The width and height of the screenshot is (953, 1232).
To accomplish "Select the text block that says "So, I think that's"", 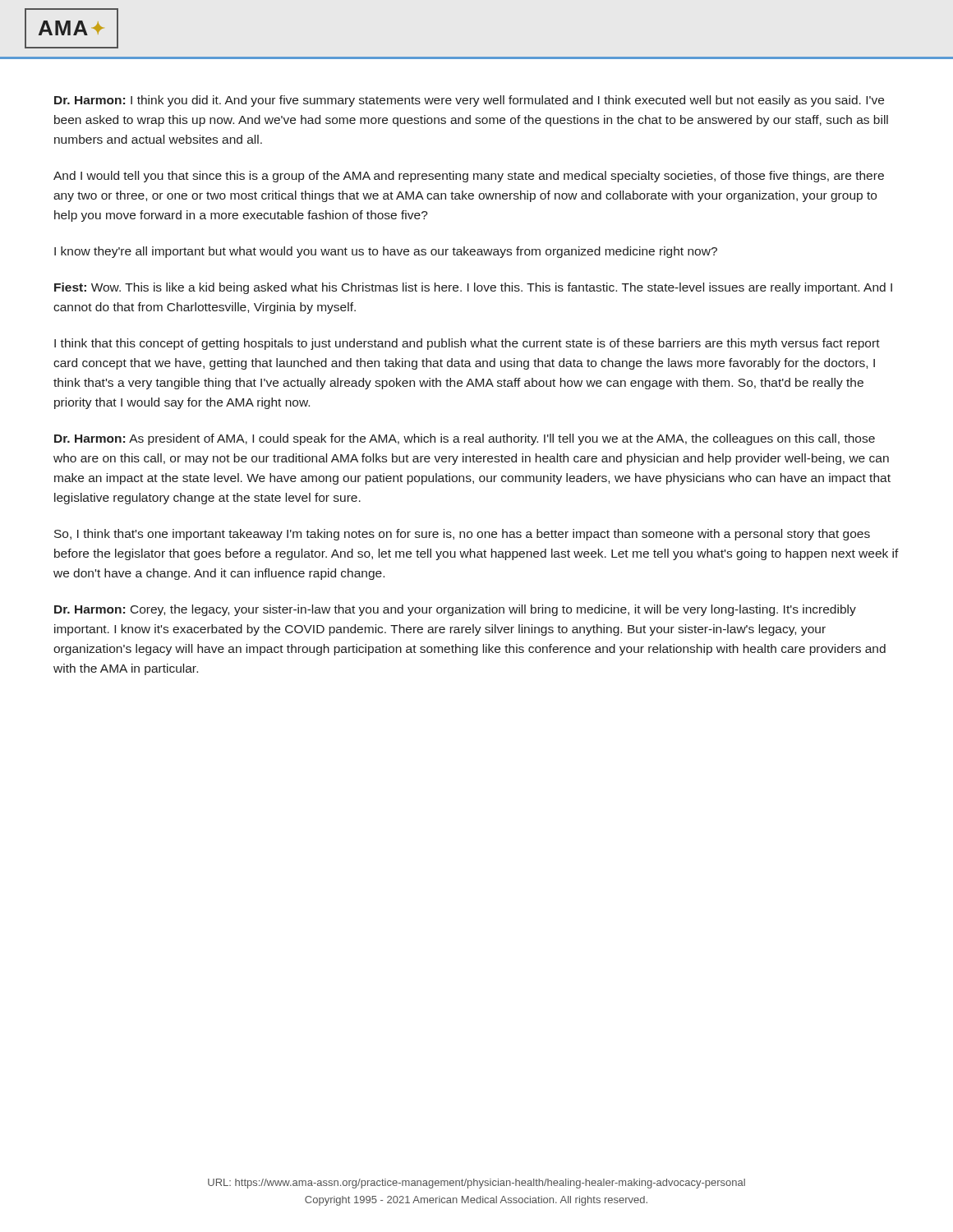I will pyautogui.click(x=476, y=553).
